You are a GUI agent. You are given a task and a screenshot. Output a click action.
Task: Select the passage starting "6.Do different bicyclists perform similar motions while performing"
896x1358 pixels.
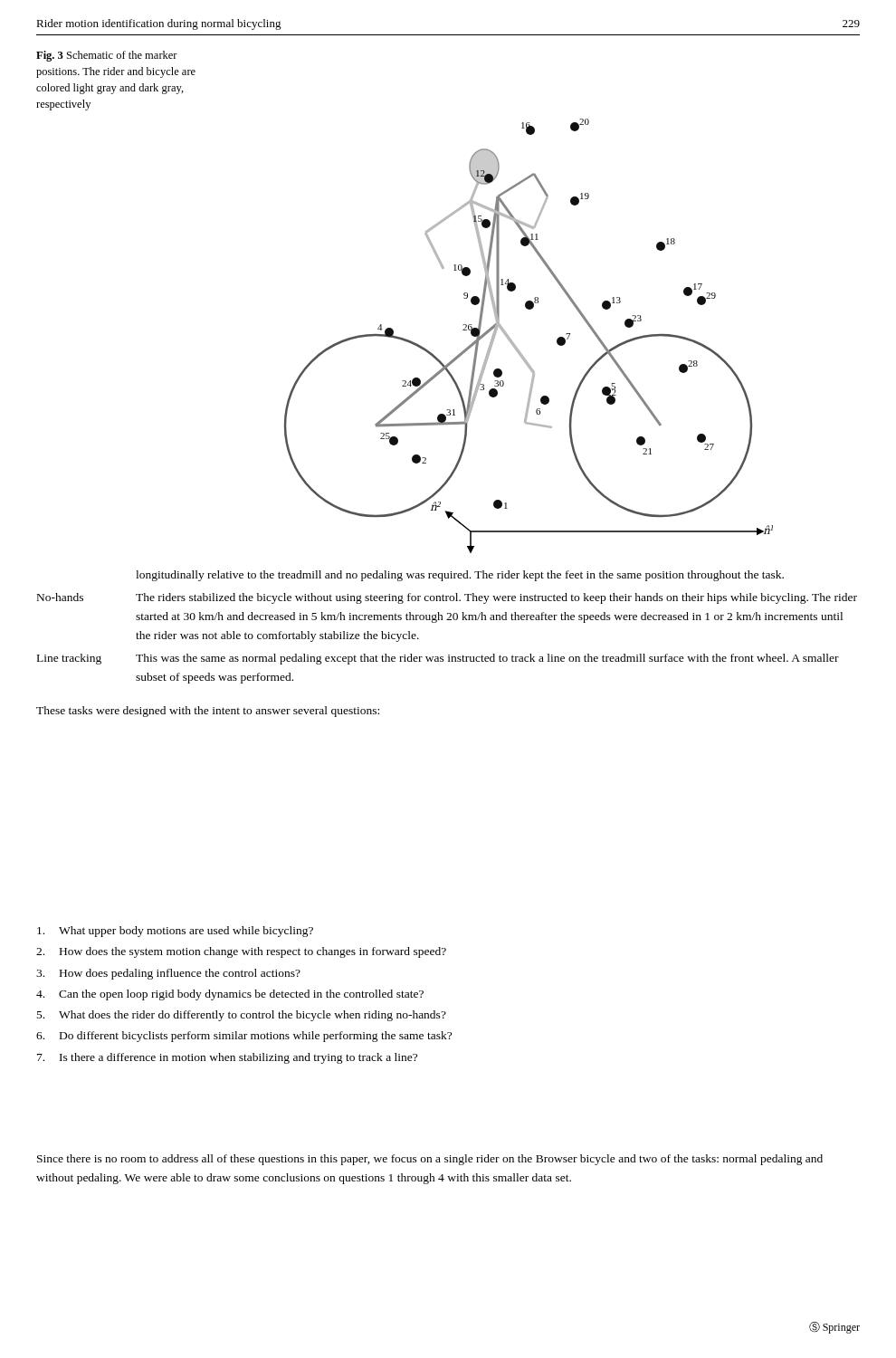[244, 1036]
